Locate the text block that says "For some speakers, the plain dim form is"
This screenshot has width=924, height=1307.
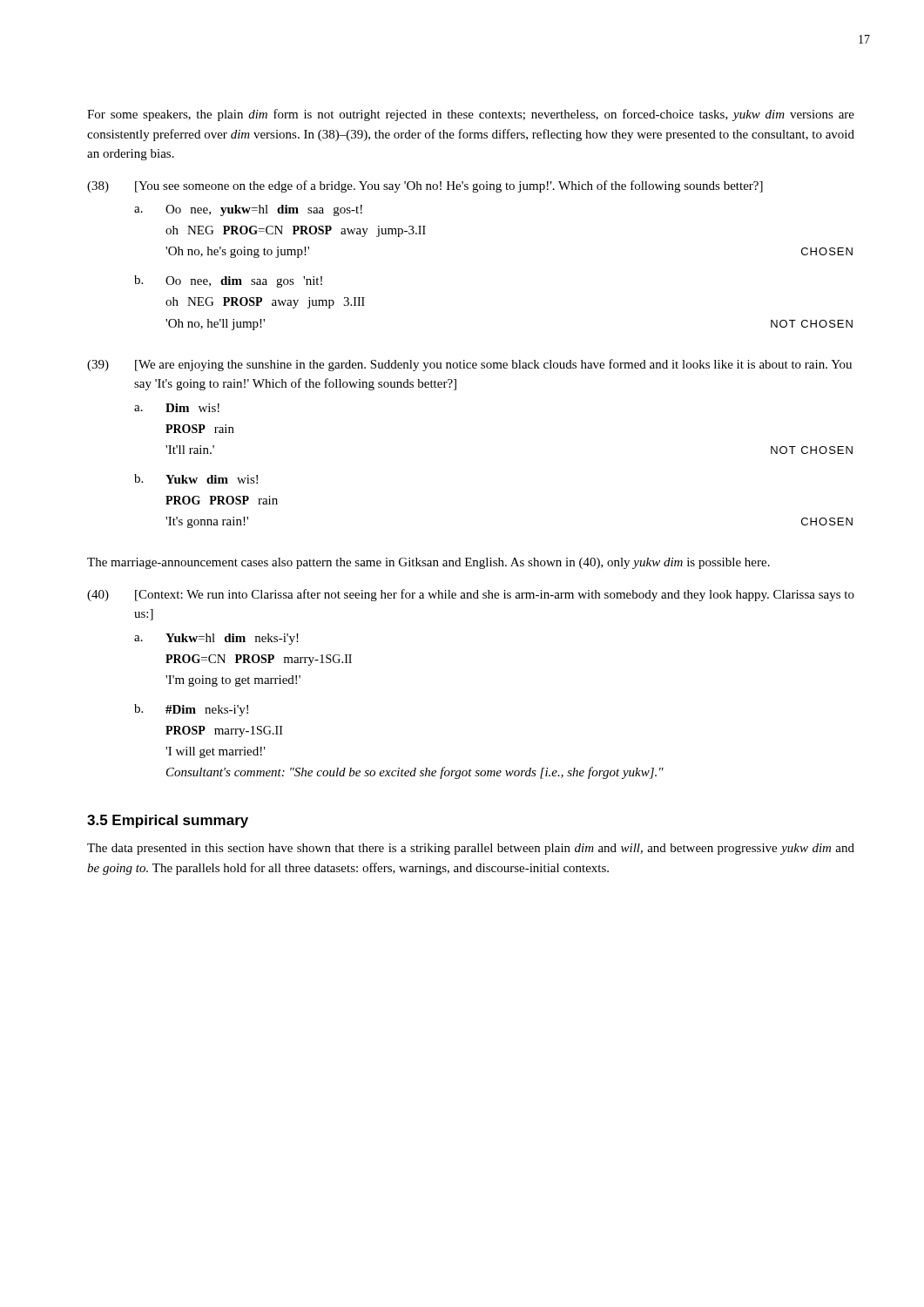click(x=471, y=134)
